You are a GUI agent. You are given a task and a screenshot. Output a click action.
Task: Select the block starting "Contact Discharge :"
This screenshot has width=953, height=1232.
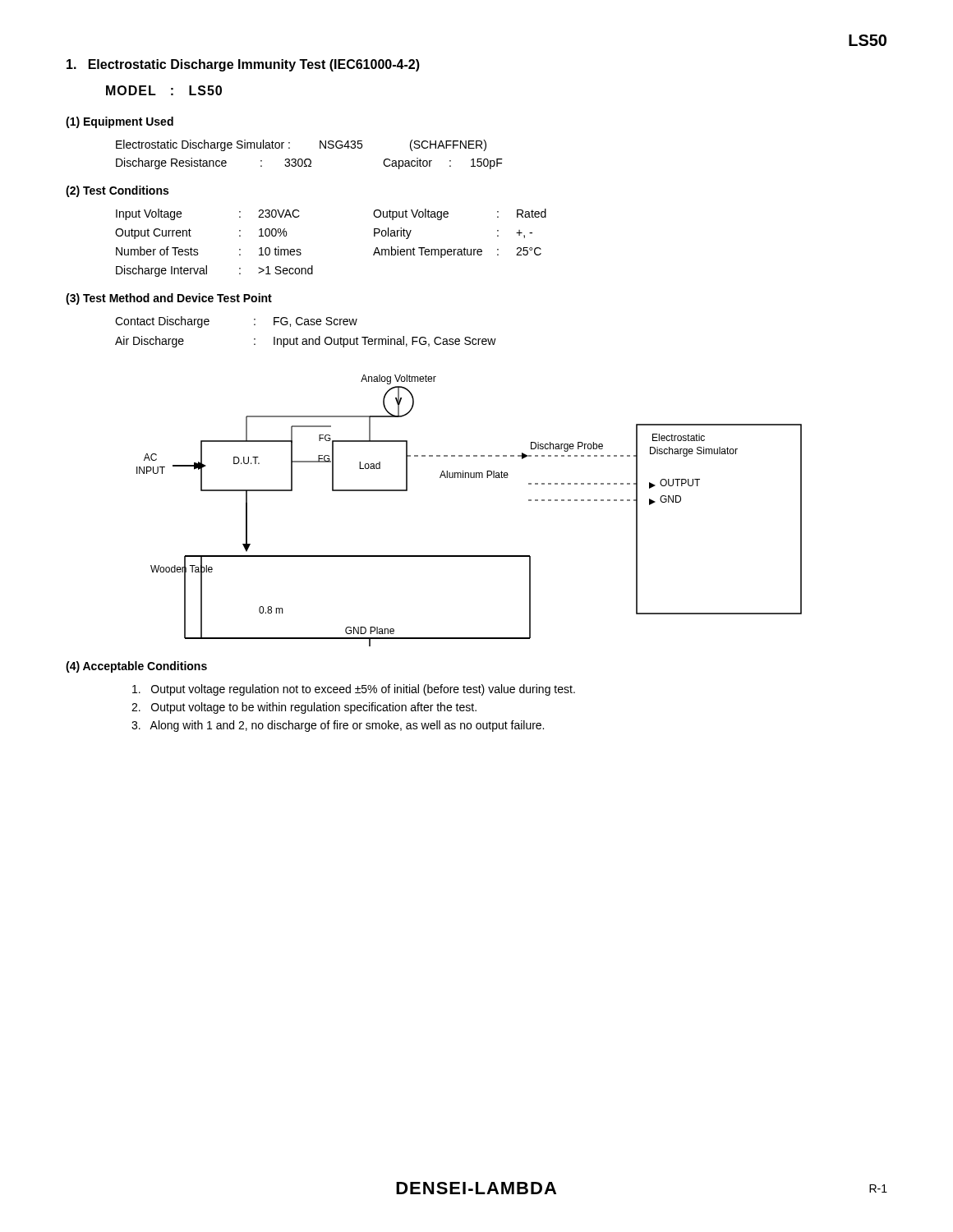pos(164,323)
